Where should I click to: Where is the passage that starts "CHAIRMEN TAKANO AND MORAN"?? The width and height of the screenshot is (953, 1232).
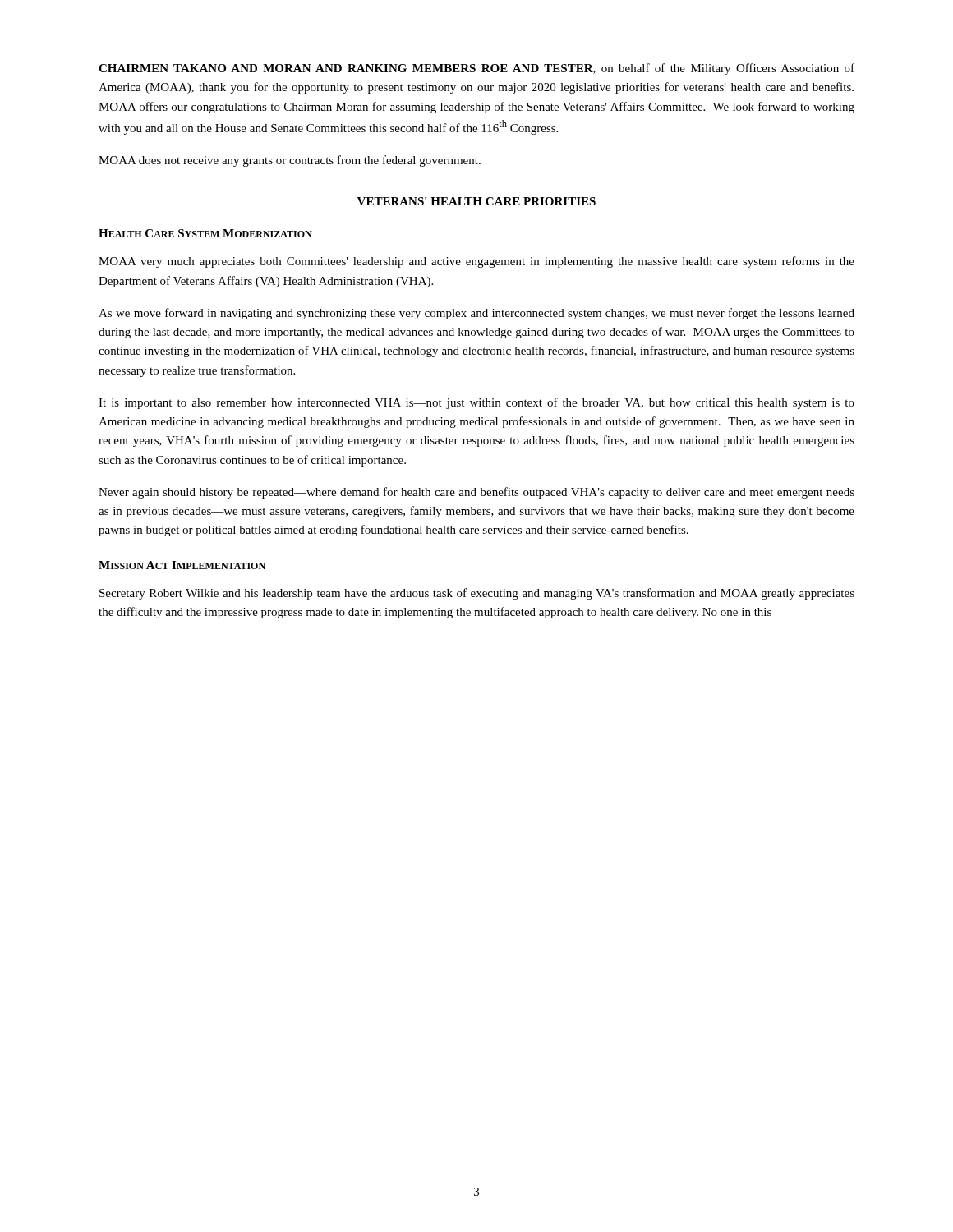click(476, 98)
